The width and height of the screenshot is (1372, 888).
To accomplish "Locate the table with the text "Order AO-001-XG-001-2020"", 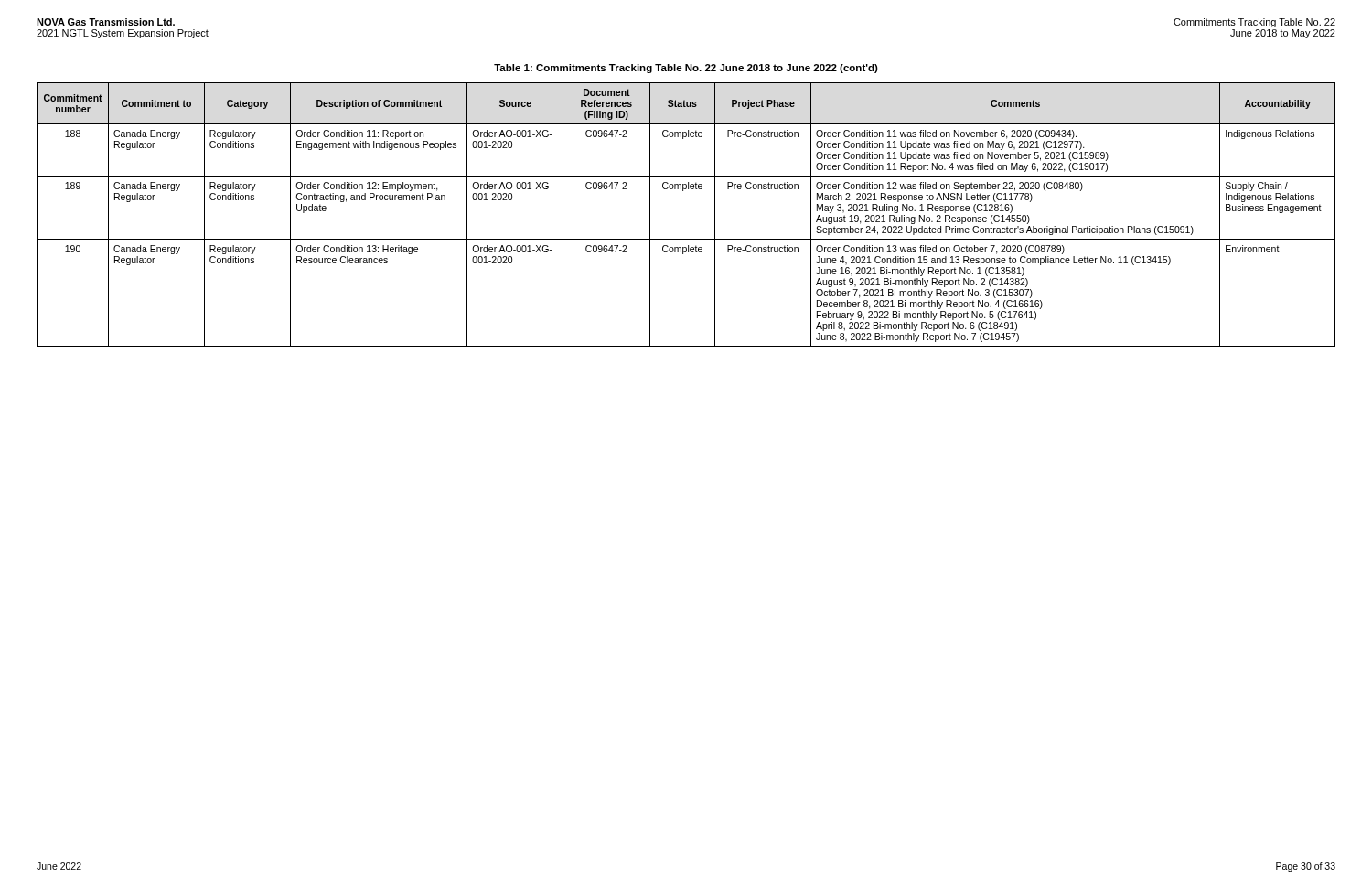I will [x=686, y=214].
